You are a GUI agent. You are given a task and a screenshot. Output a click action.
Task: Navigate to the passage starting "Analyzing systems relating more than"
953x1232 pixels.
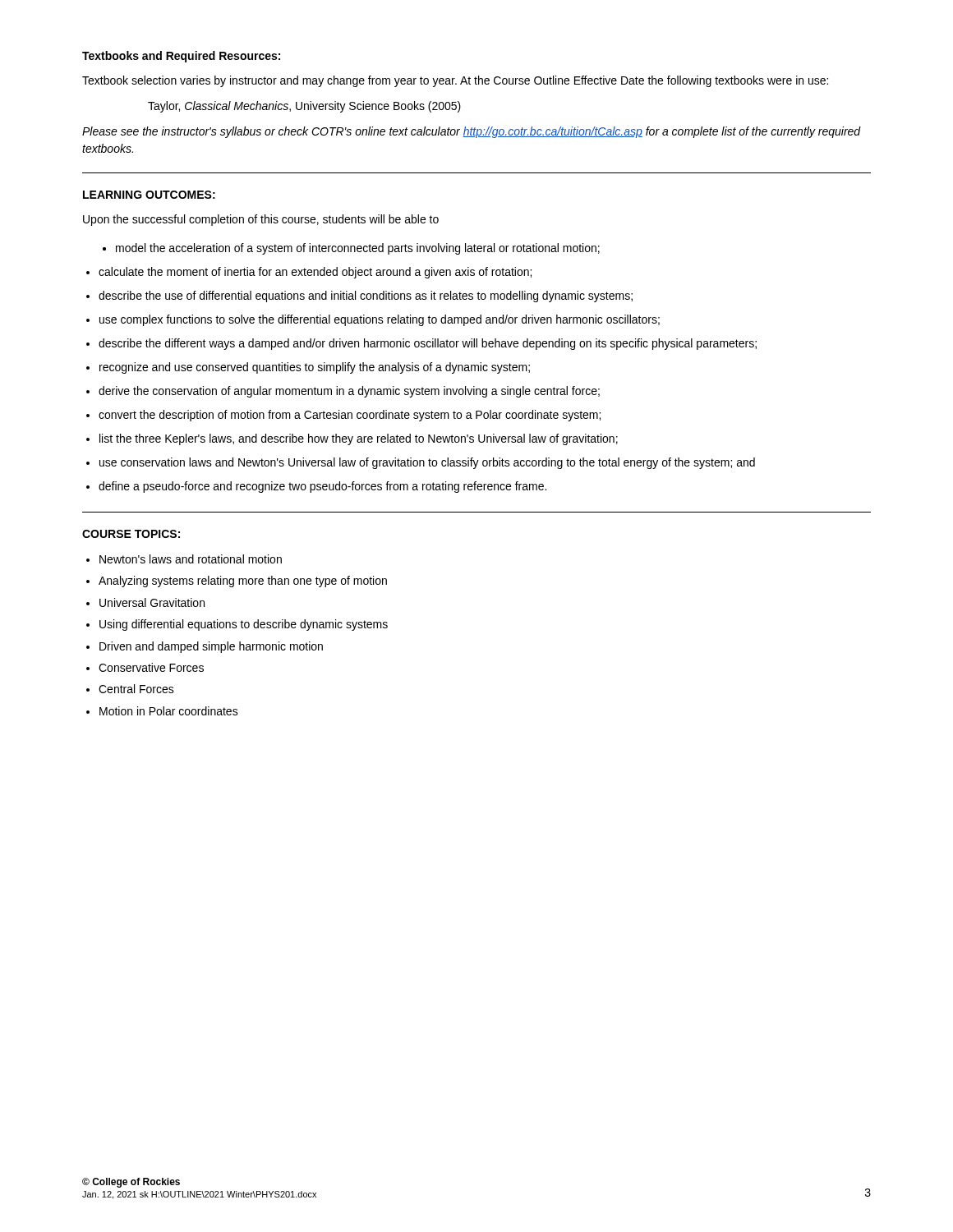[243, 582]
